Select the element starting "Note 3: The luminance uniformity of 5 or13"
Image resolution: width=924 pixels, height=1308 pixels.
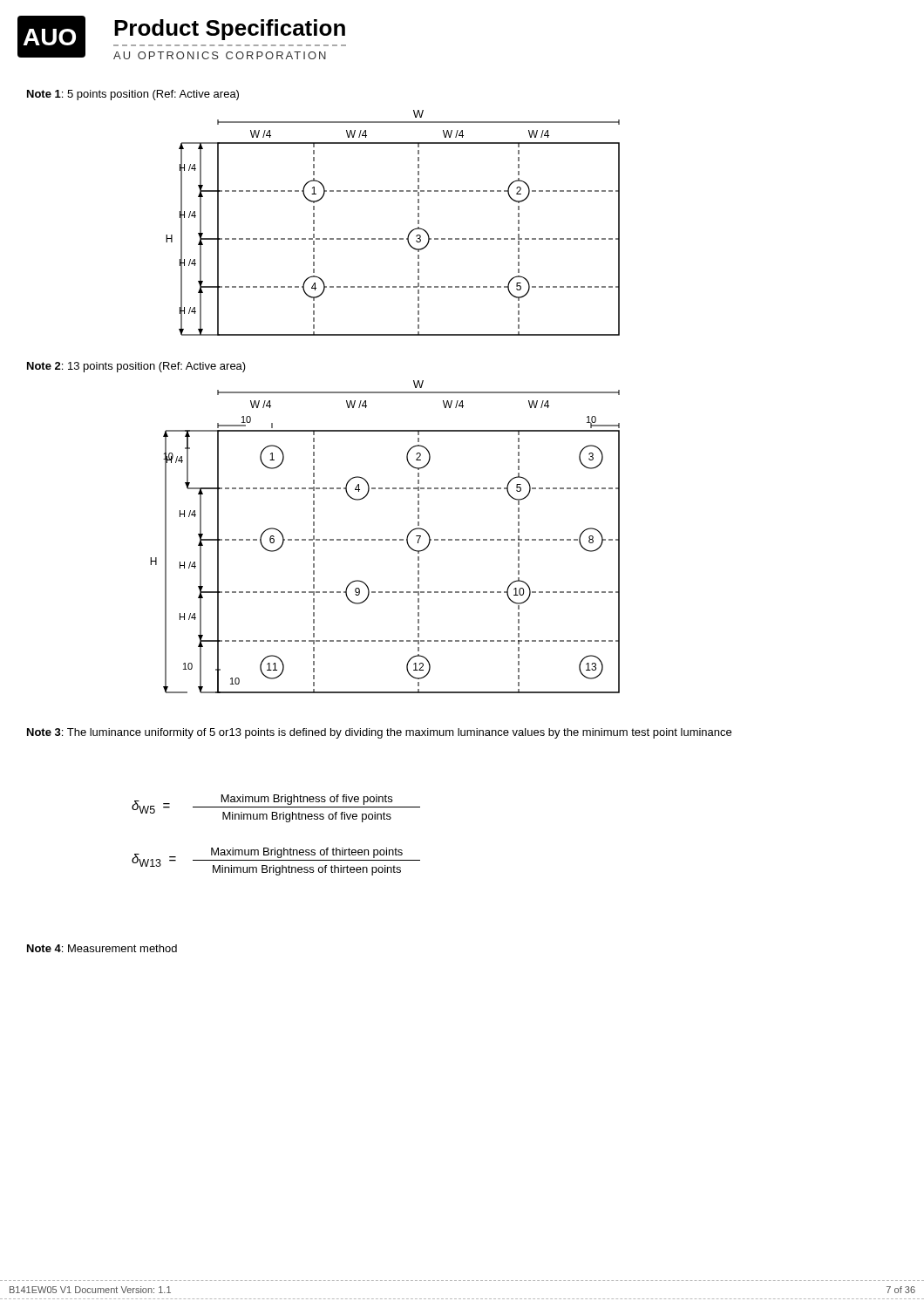tap(379, 732)
